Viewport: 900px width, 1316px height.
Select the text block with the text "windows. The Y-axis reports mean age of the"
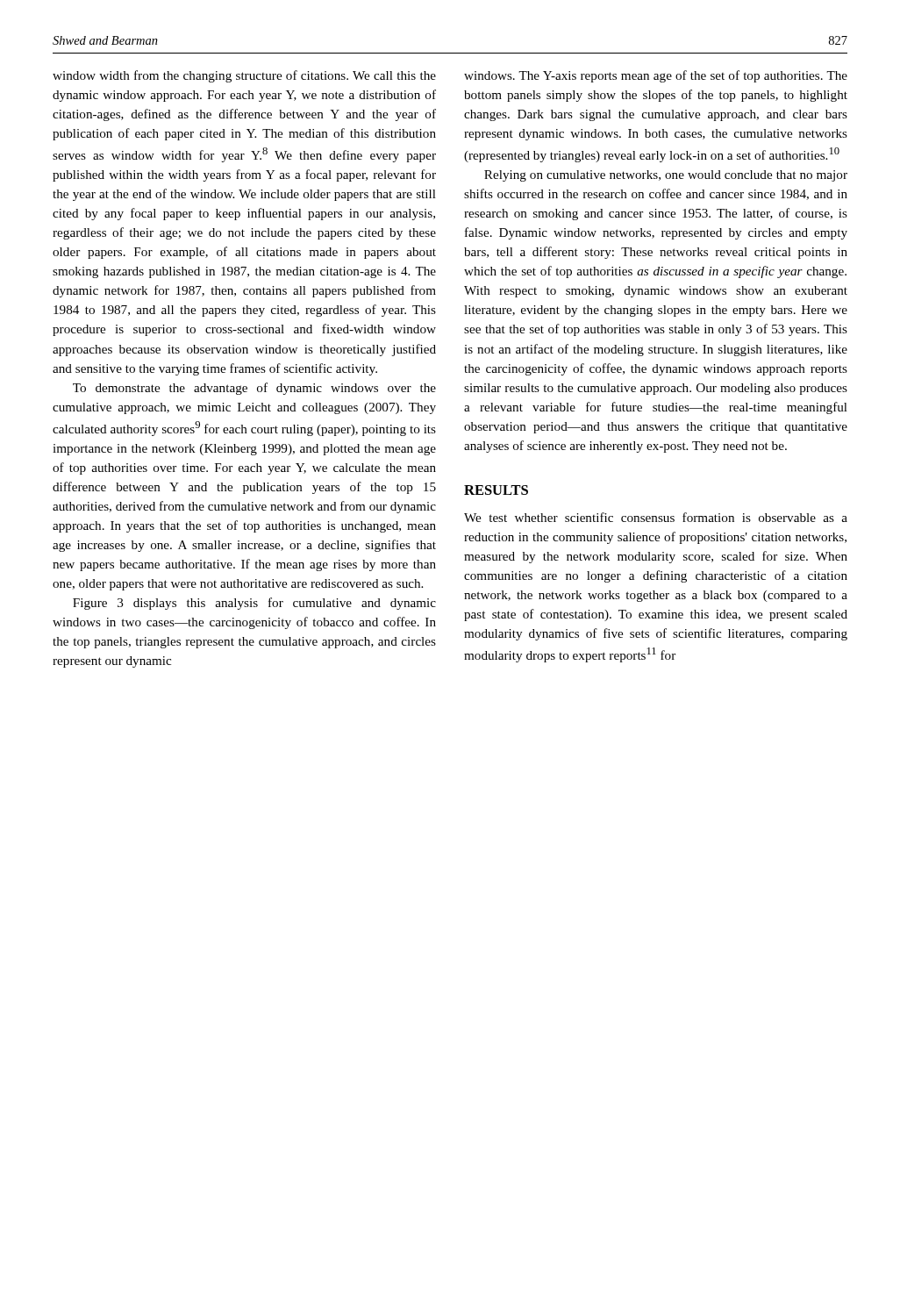click(656, 260)
